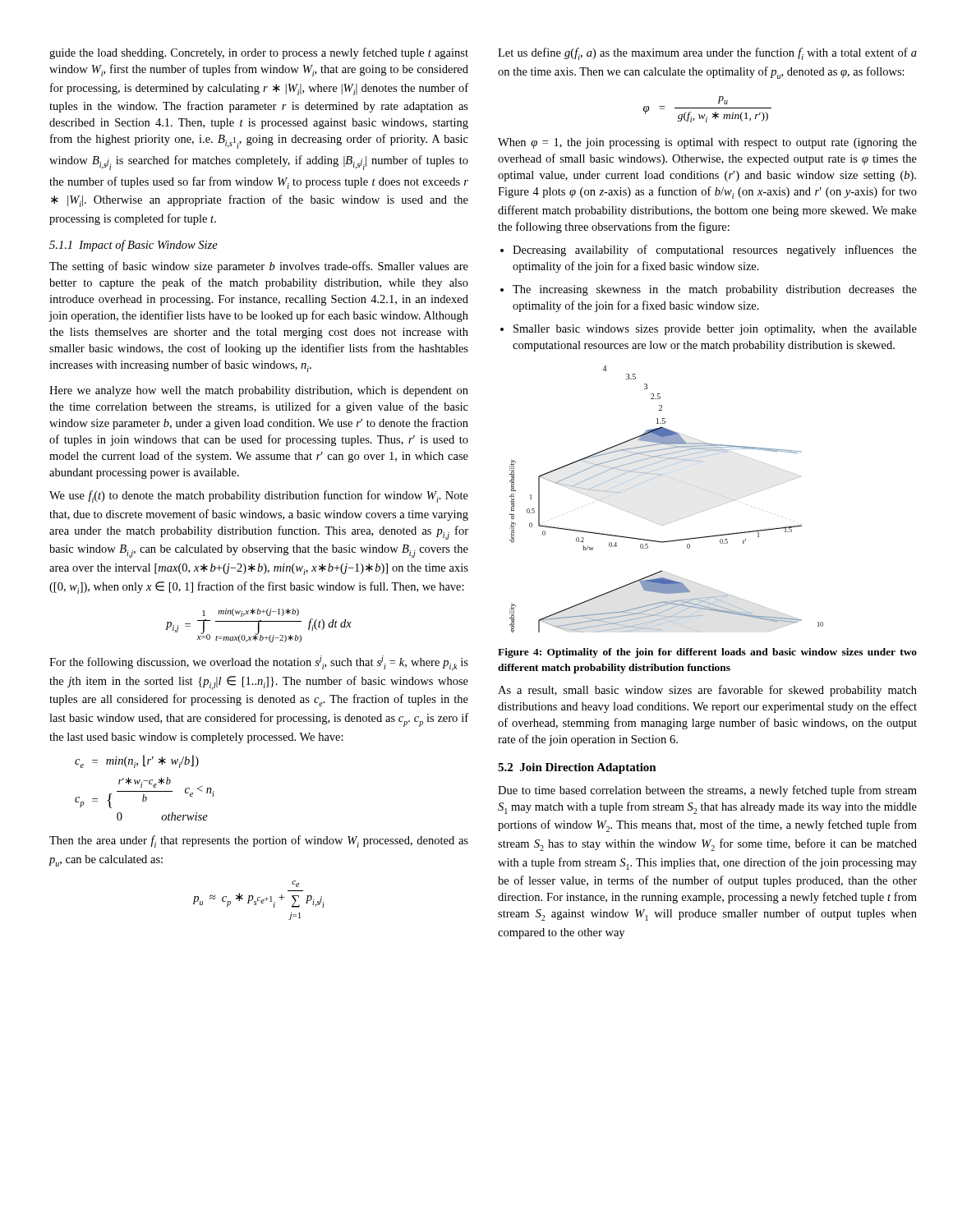Find the list item containing "The increasing skewness in the match probability distribution"
Image resolution: width=953 pixels, height=1232 pixels.
pos(715,297)
